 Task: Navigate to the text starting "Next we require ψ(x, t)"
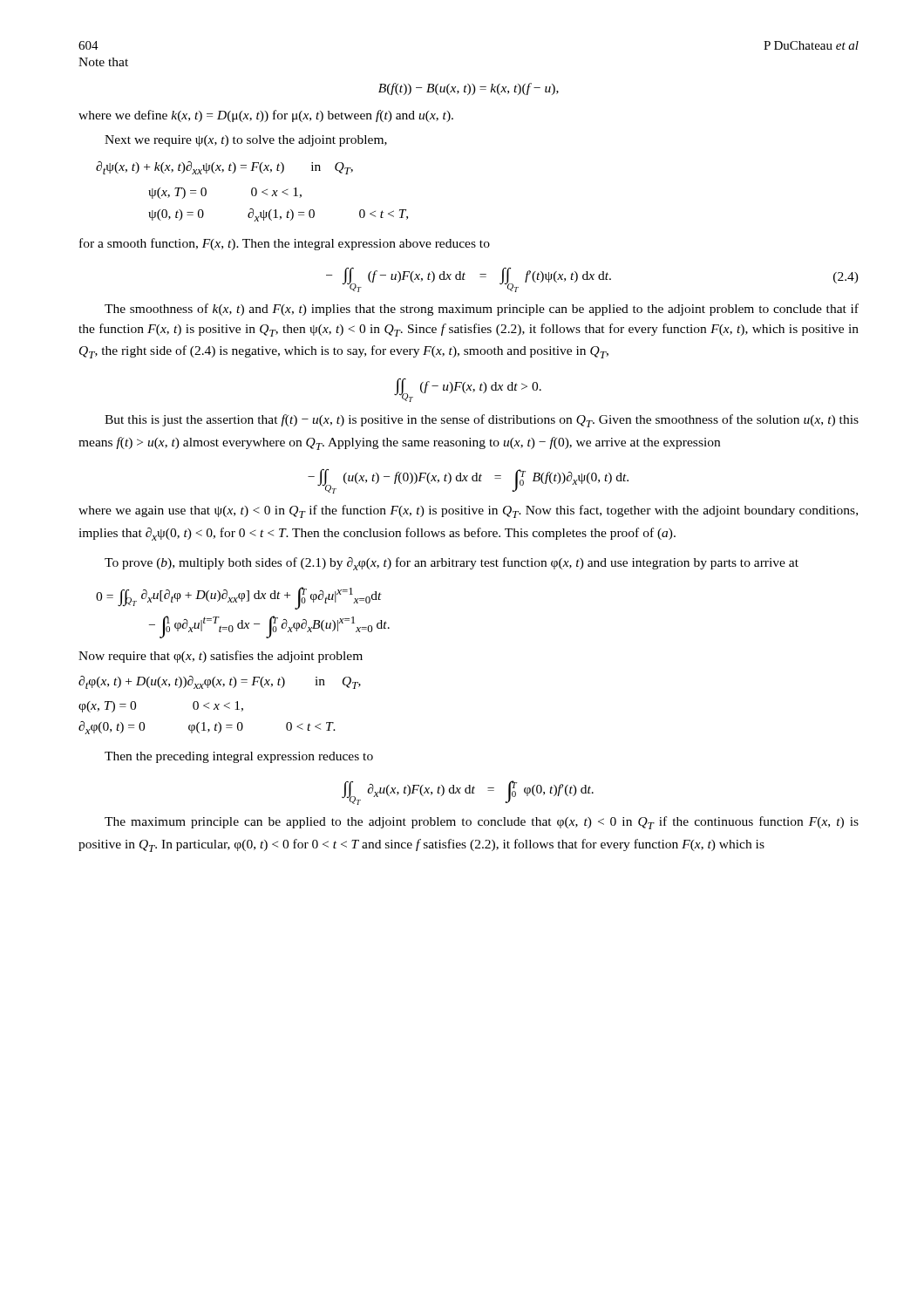pos(246,139)
